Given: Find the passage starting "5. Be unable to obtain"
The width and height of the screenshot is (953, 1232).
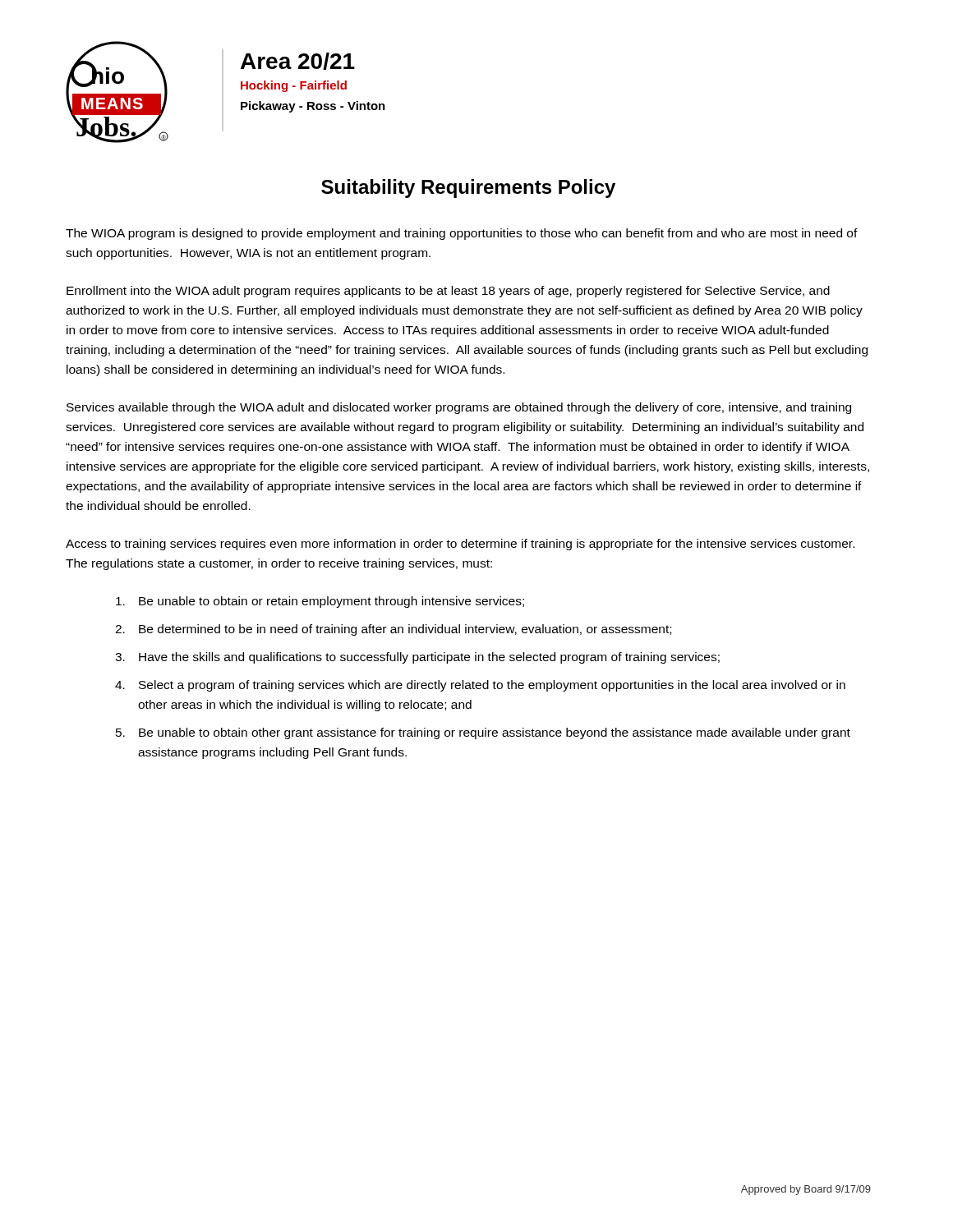Looking at the screenshot, I should 493,743.
